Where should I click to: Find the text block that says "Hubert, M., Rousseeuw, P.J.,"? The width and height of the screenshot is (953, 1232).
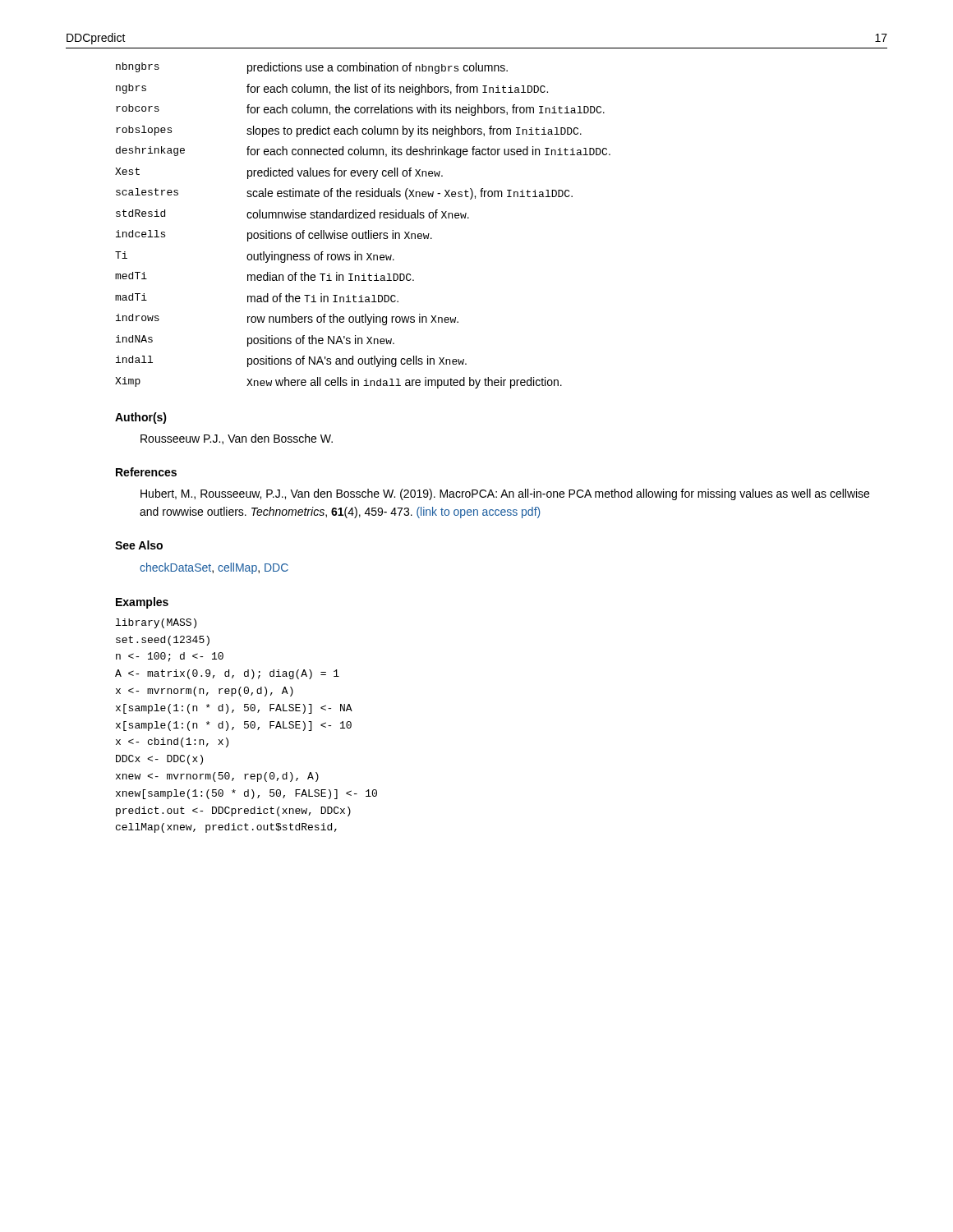click(505, 503)
